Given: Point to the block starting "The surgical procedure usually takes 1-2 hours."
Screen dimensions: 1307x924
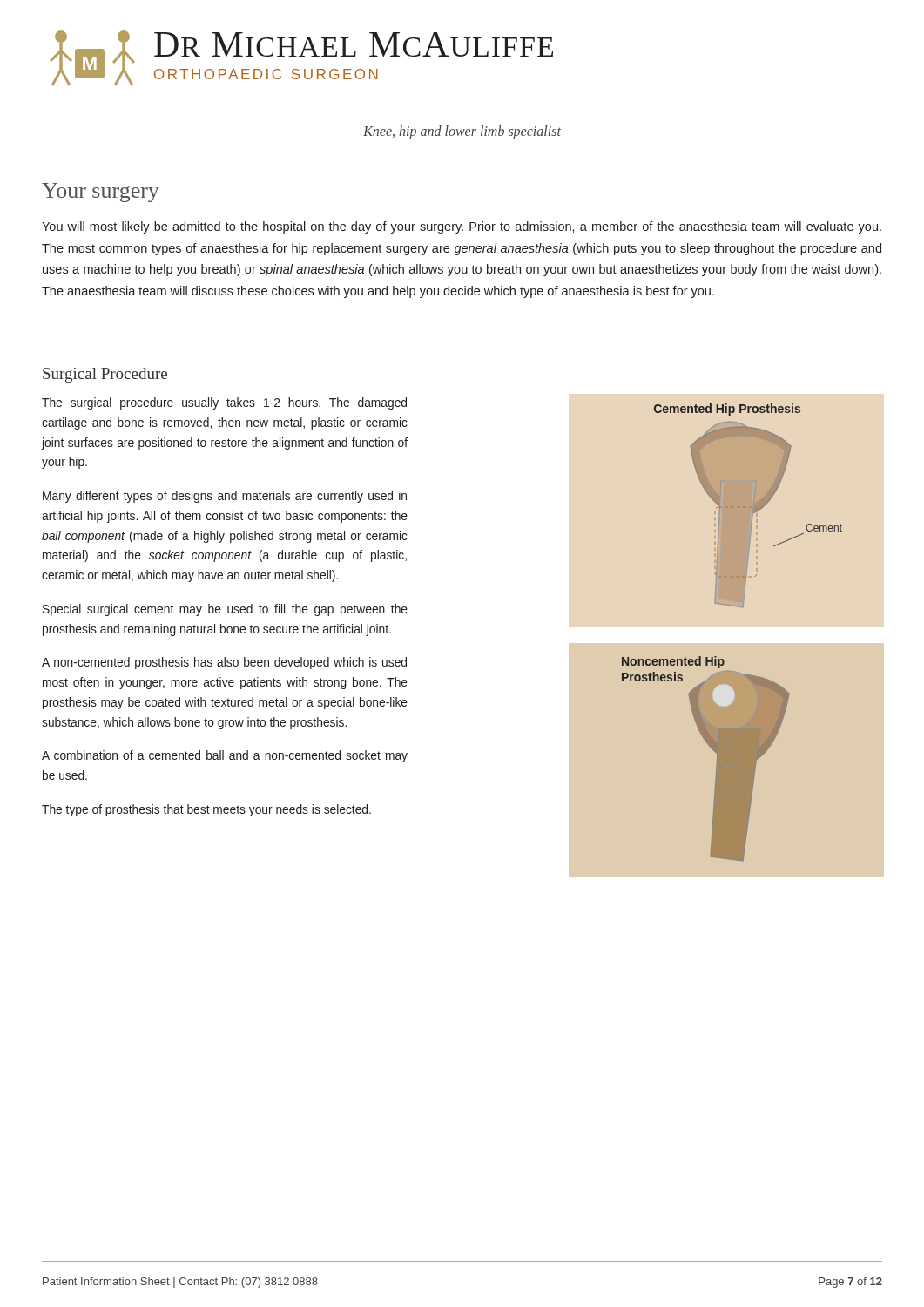Looking at the screenshot, I should click(x=225, y=433).
